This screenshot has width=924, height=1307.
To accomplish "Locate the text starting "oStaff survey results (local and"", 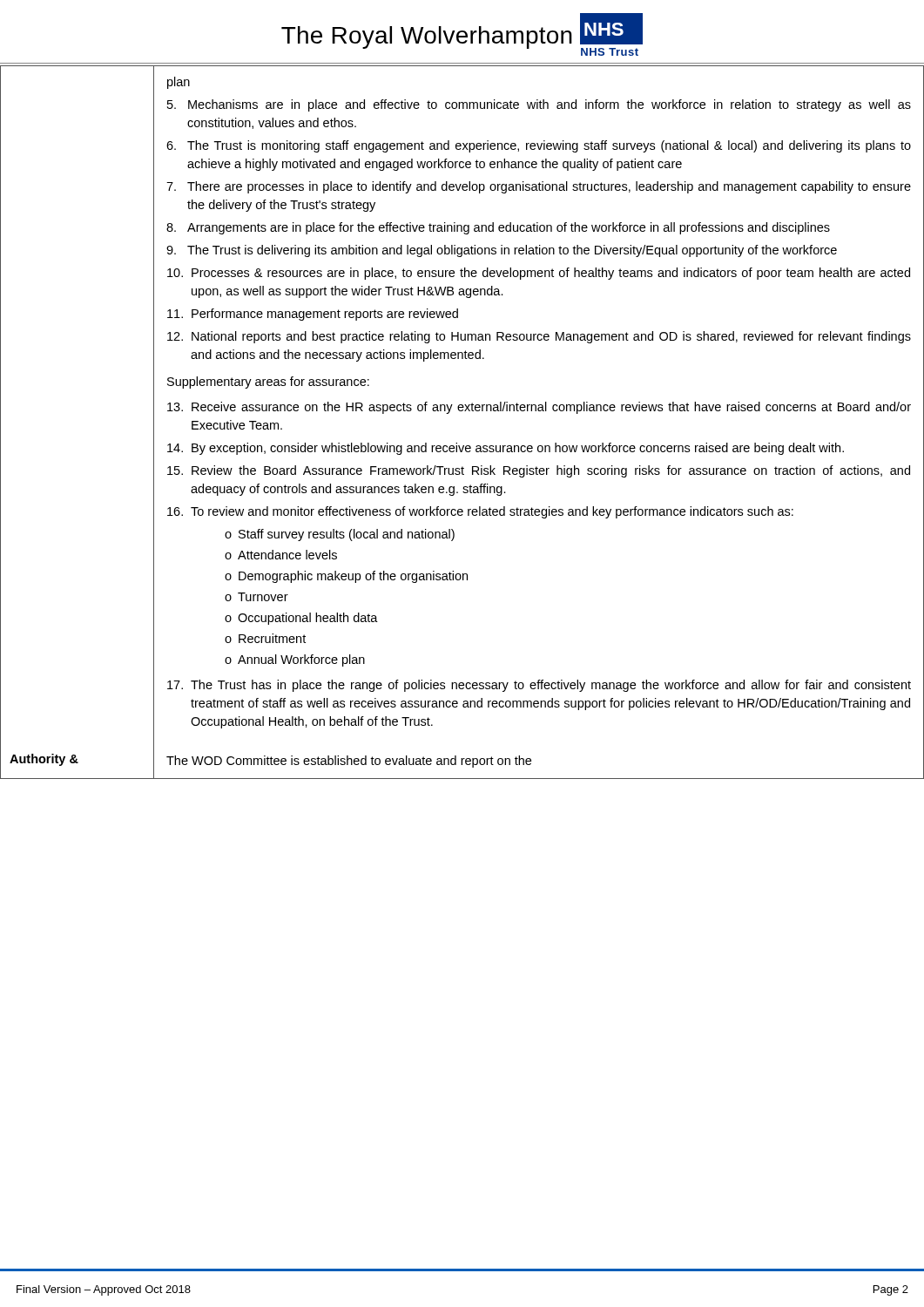I will pyautogui.click(x=337, y=535).
